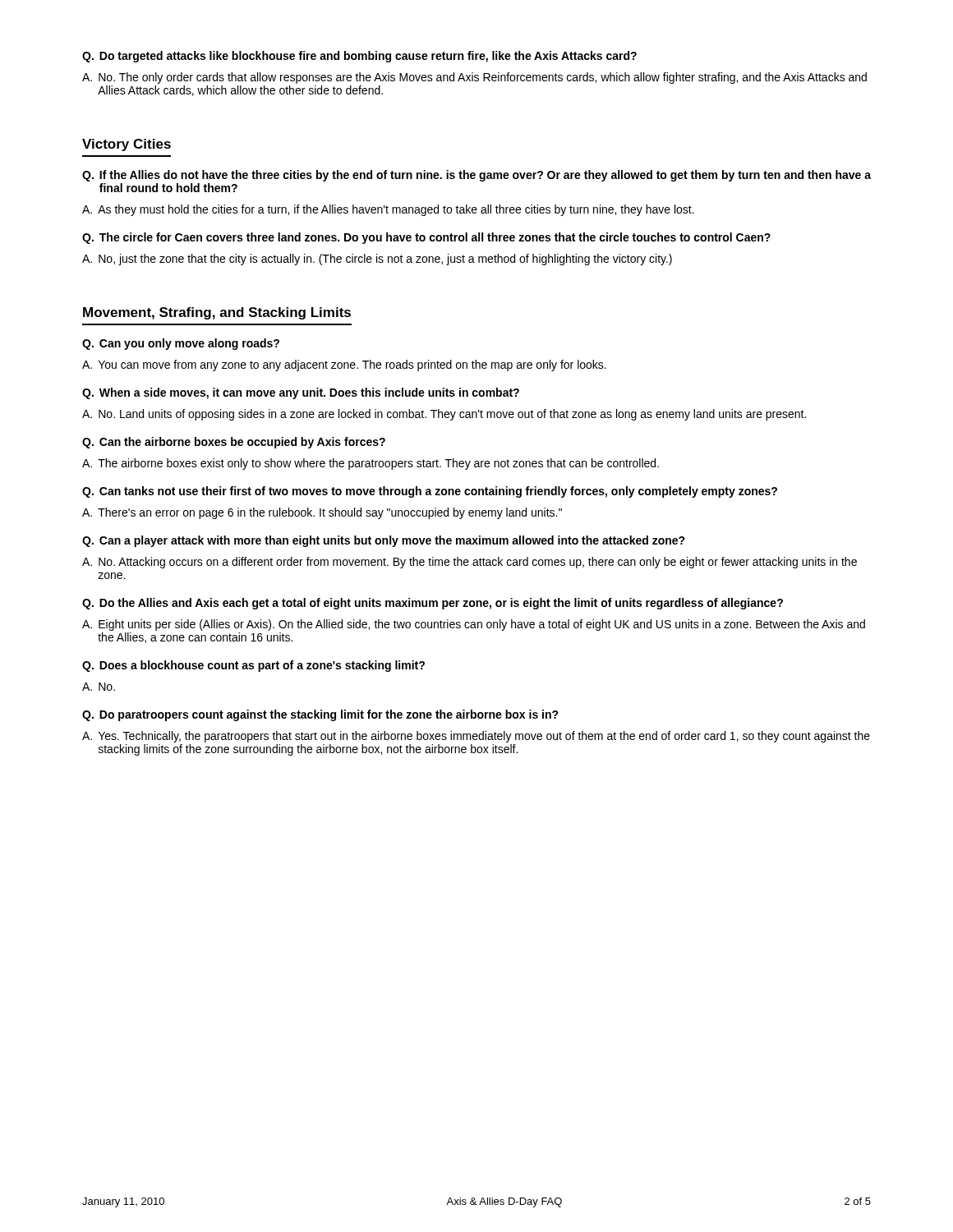953x1232 pixels.
Task: Locate the text starting "Q. Does a blockhouse count as part"
Action: tap(253, 666)
